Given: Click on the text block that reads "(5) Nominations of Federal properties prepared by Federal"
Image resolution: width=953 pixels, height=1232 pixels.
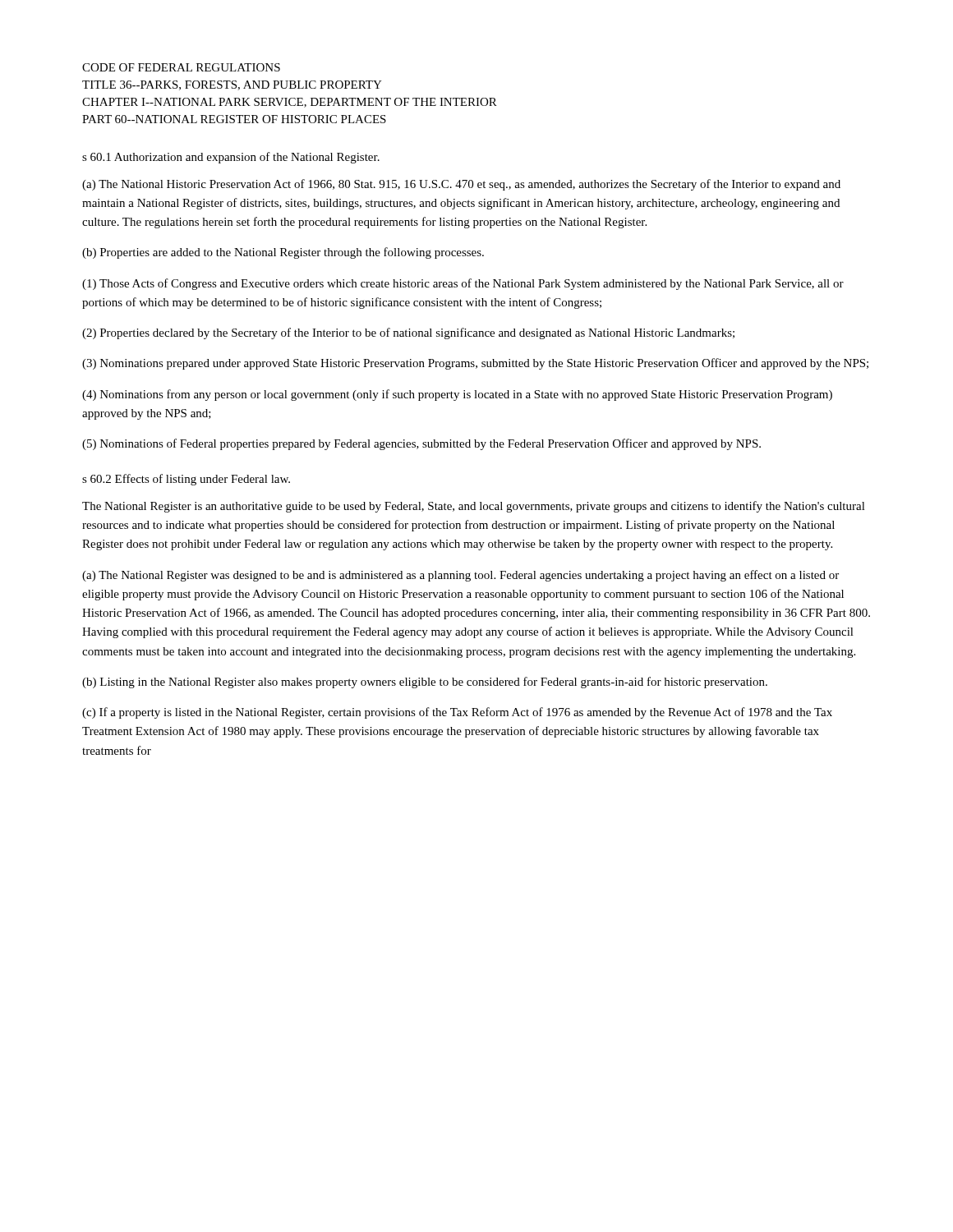Looking at the screenshot, I should point(422,444).
